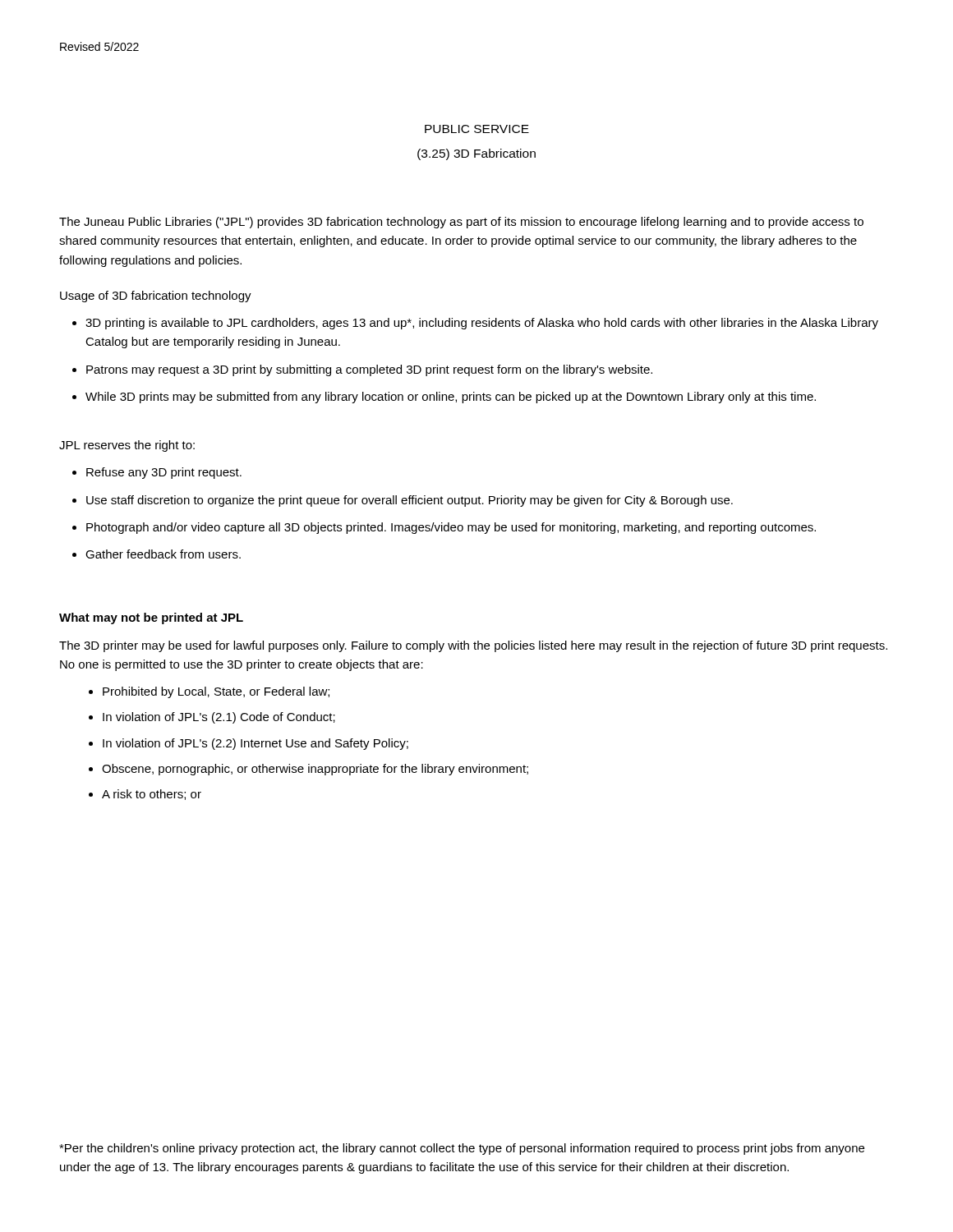Where does it say "Usage of 3D fabrication technology"?

point(155,295)
